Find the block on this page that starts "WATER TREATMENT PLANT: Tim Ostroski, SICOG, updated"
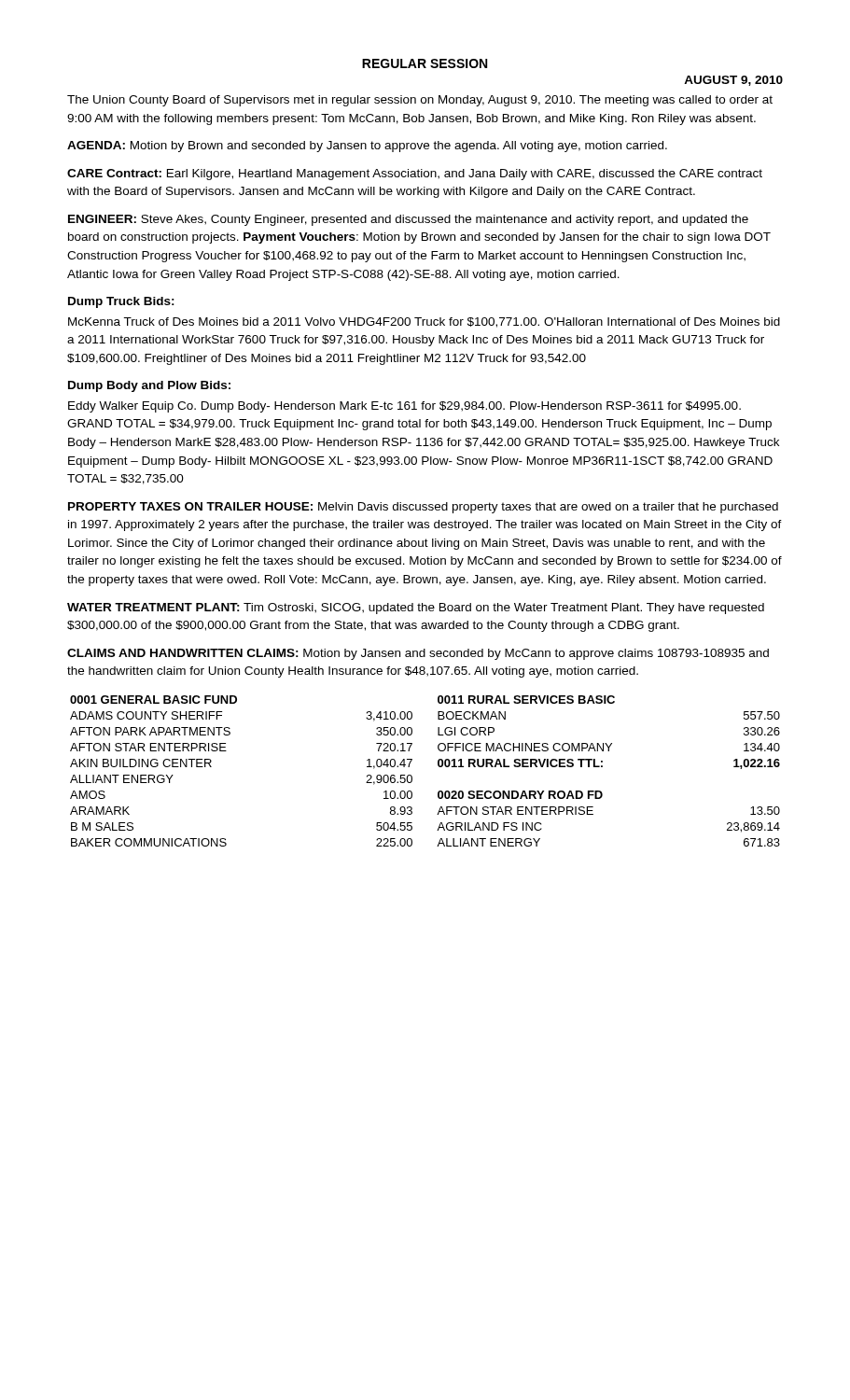 point(416,616)
